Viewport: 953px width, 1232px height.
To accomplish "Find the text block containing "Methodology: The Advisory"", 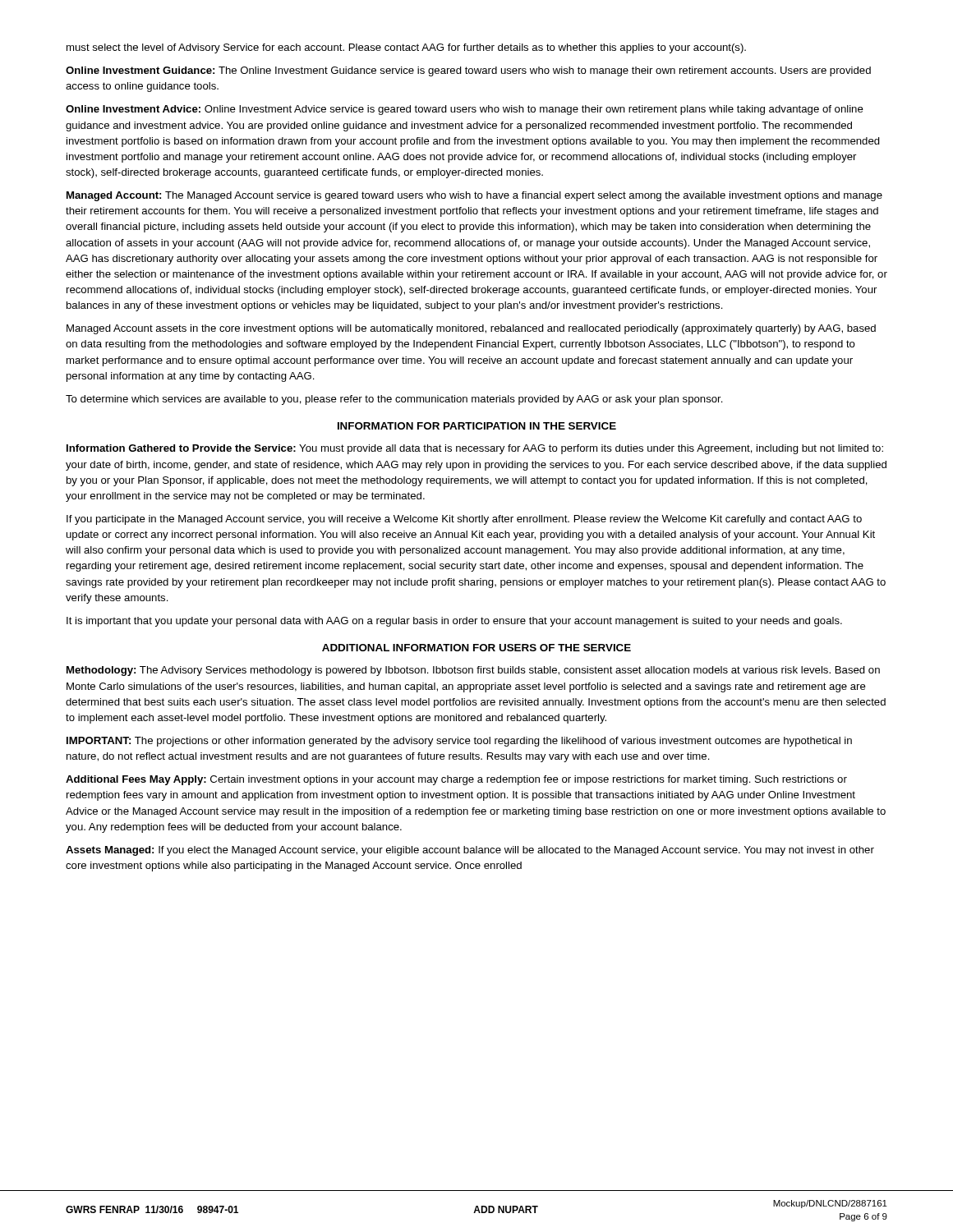I will coord(476,694).
